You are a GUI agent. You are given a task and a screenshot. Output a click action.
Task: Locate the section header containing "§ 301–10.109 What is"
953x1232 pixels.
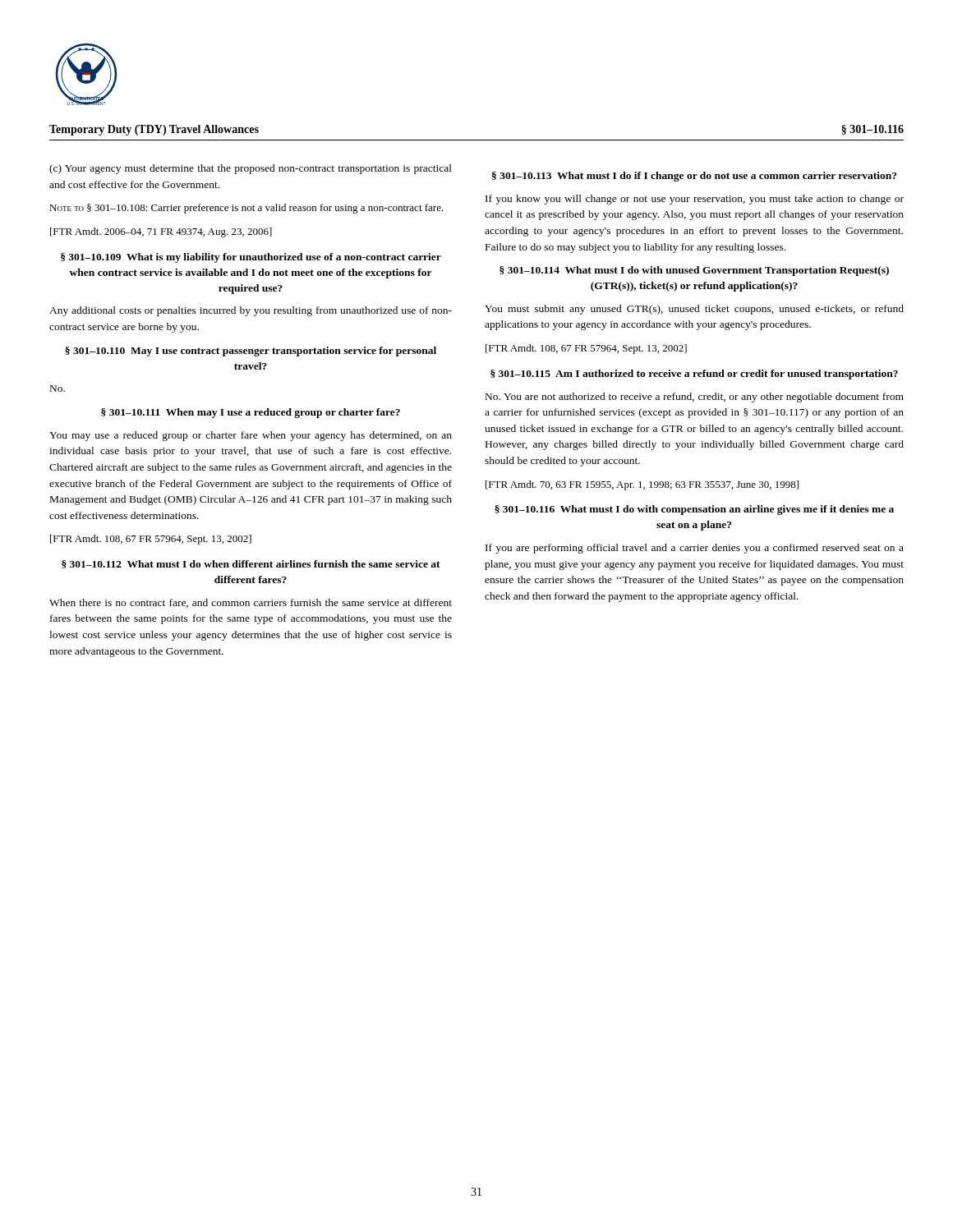click(251, 272)
